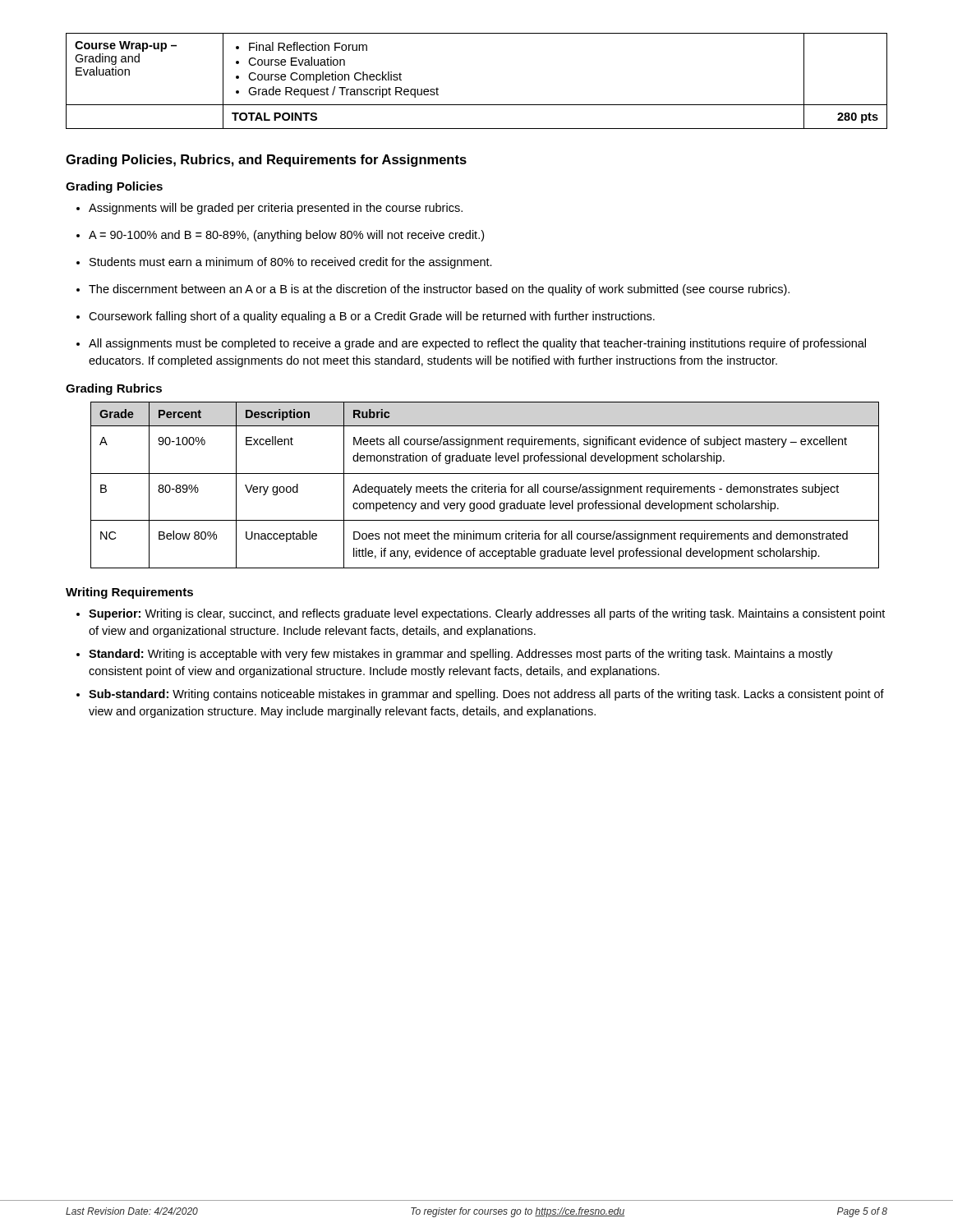
Task: Point to the block beginning "Standard: Writing is acceptable with"
Action: click(476, 663)
